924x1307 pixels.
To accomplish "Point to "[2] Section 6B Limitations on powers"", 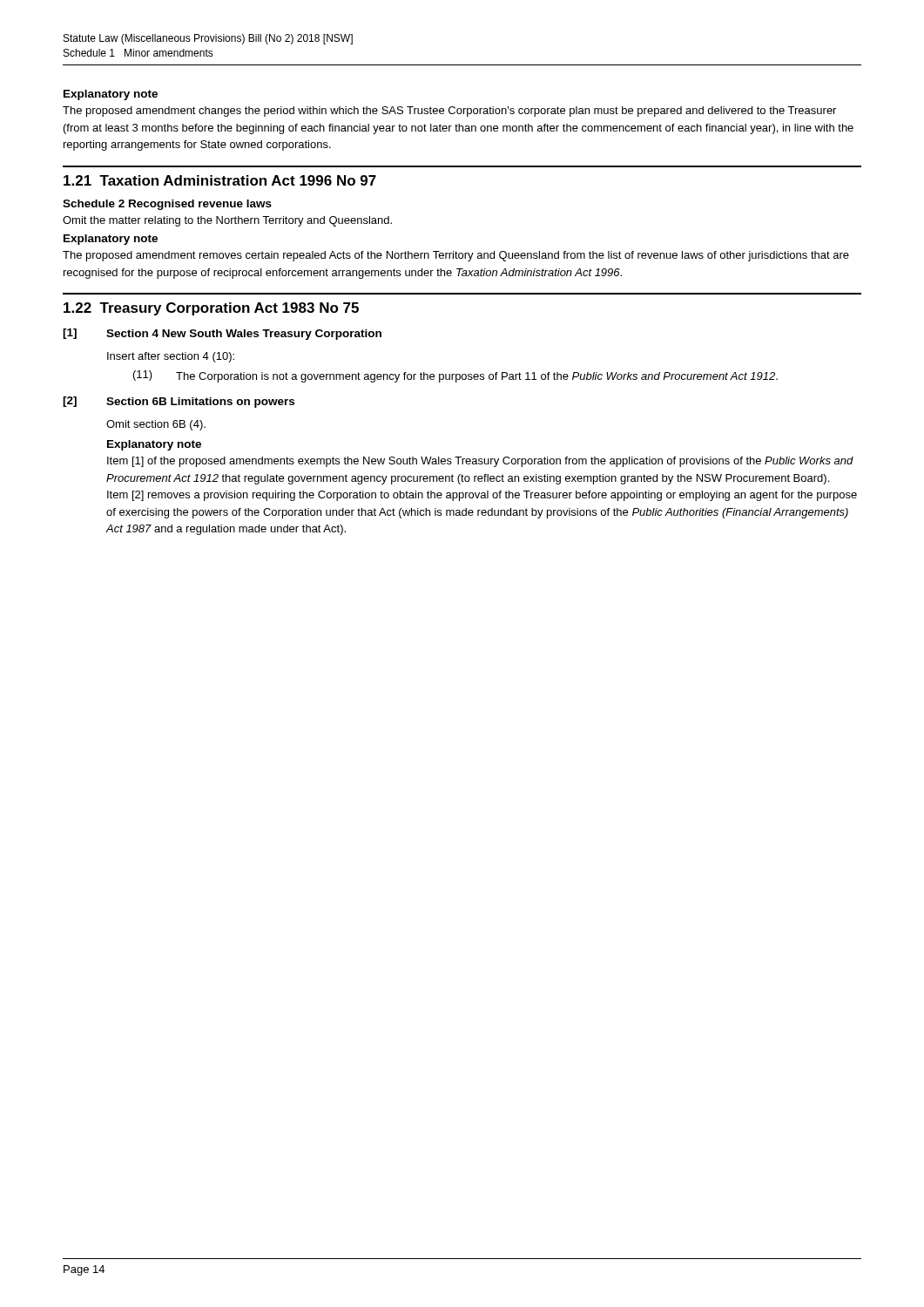I will (179, 402).
